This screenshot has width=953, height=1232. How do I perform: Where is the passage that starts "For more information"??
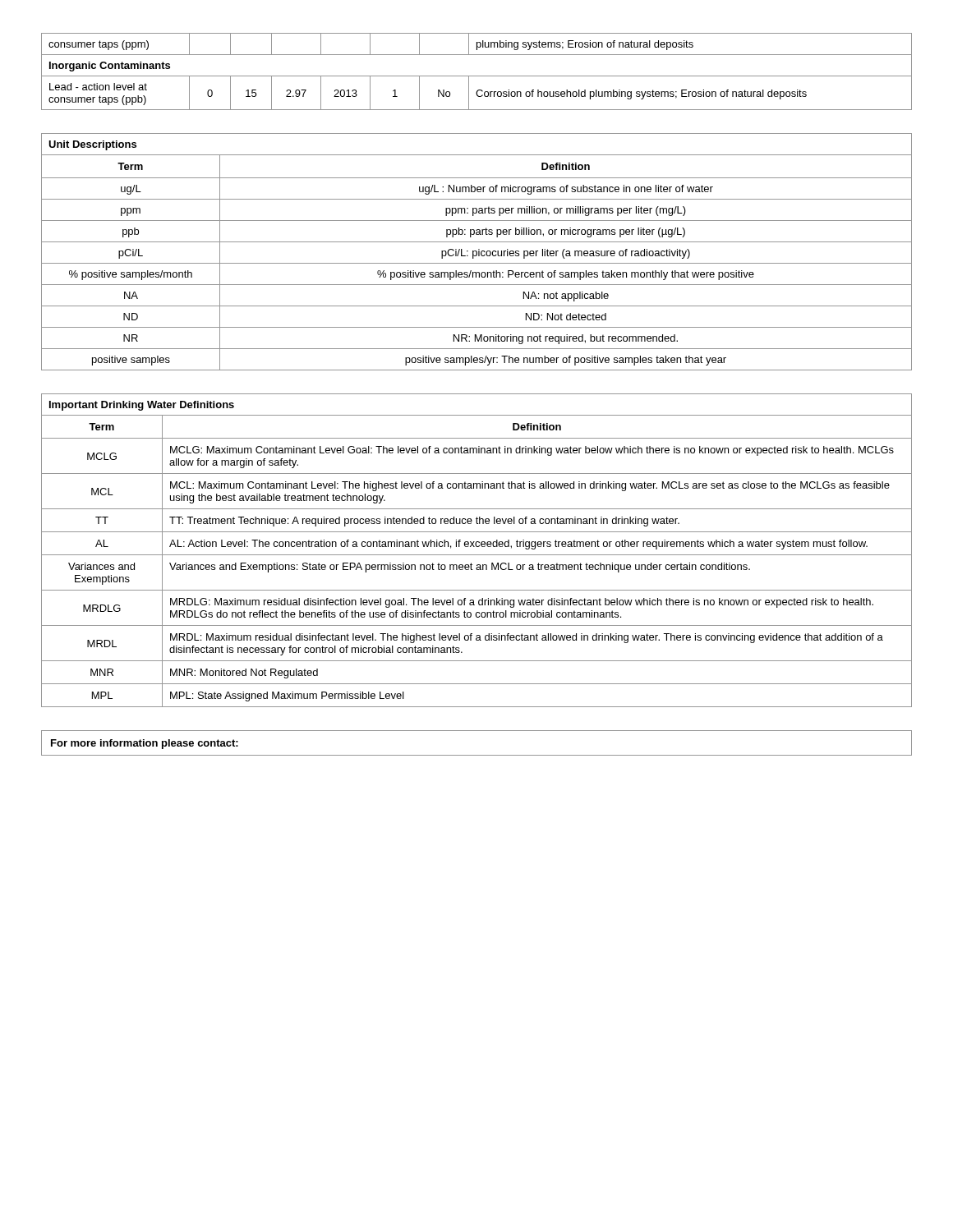(x=144, y=743)
